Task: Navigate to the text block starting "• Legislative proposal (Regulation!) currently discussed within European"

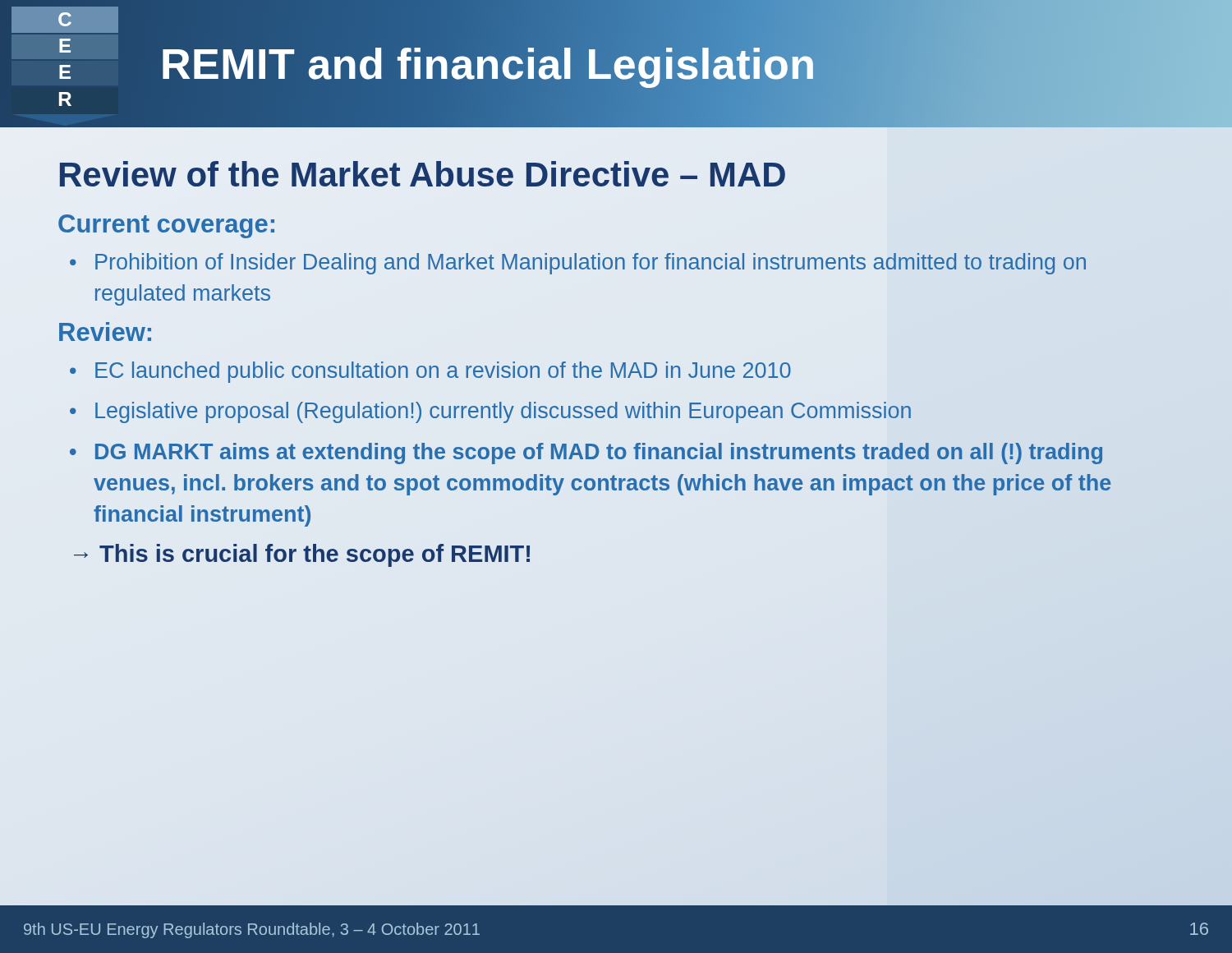Action: click(x=491, y=412)
